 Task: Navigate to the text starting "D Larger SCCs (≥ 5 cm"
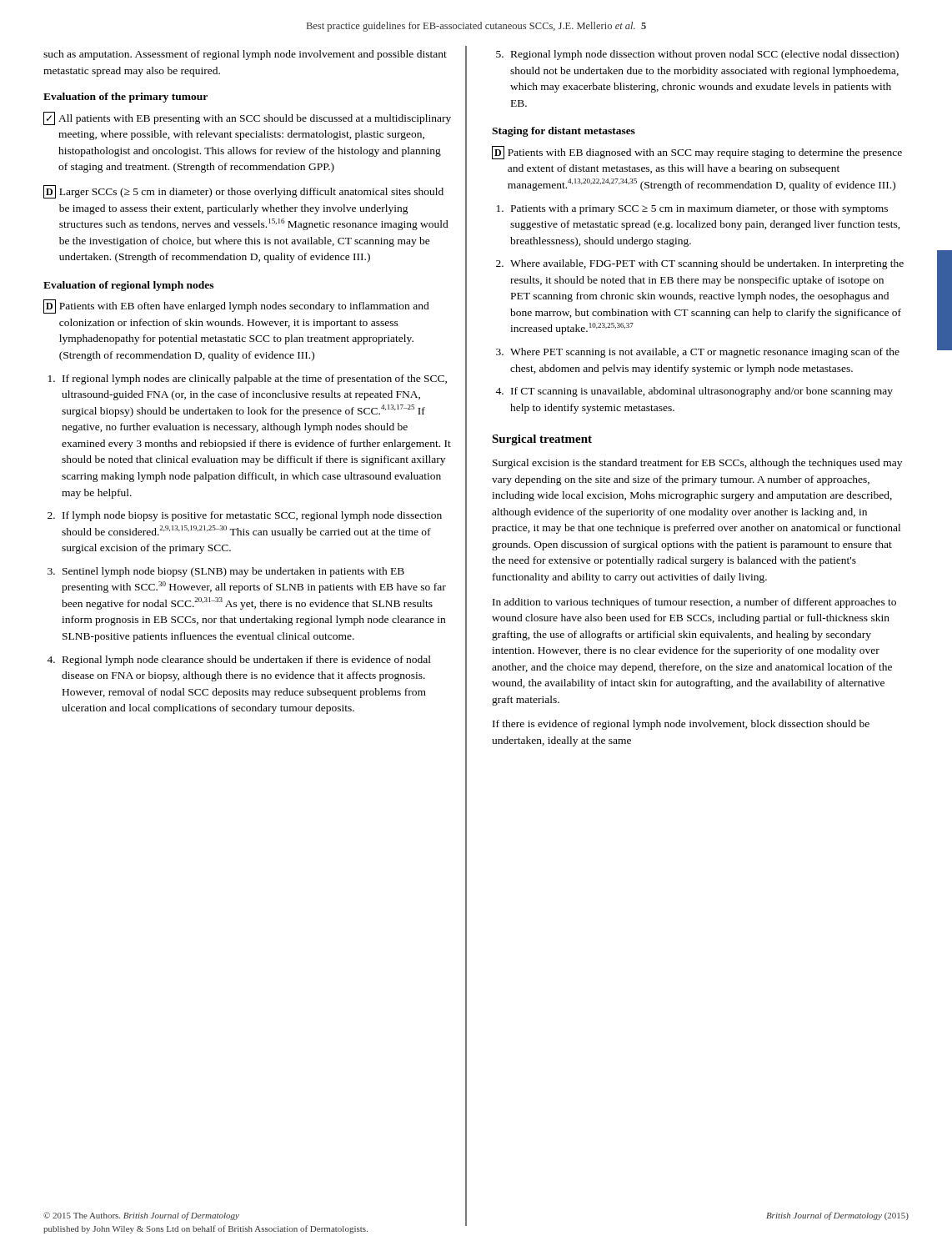pos(248,224)
